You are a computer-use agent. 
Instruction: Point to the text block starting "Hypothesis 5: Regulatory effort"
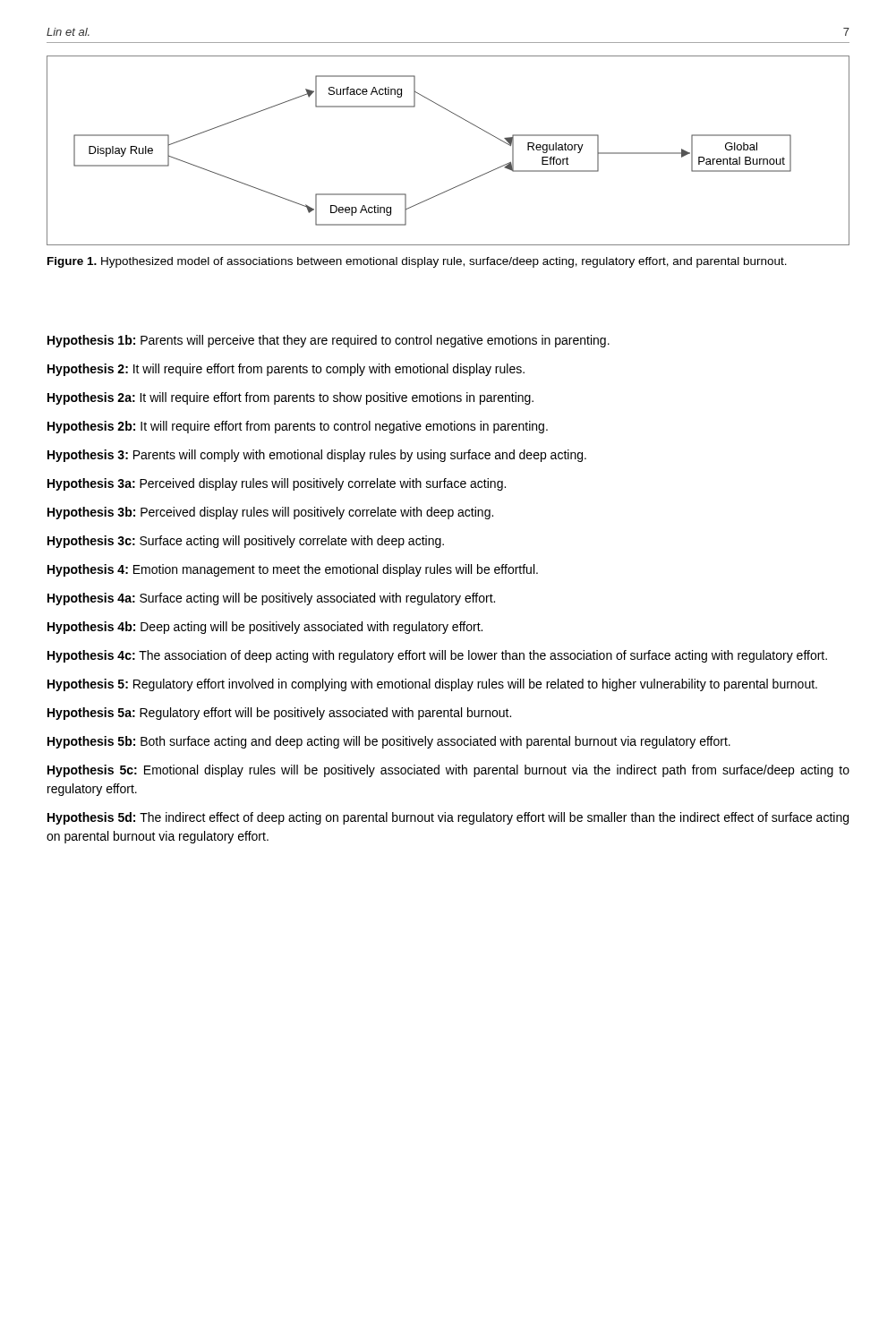(x=432, y=684)
